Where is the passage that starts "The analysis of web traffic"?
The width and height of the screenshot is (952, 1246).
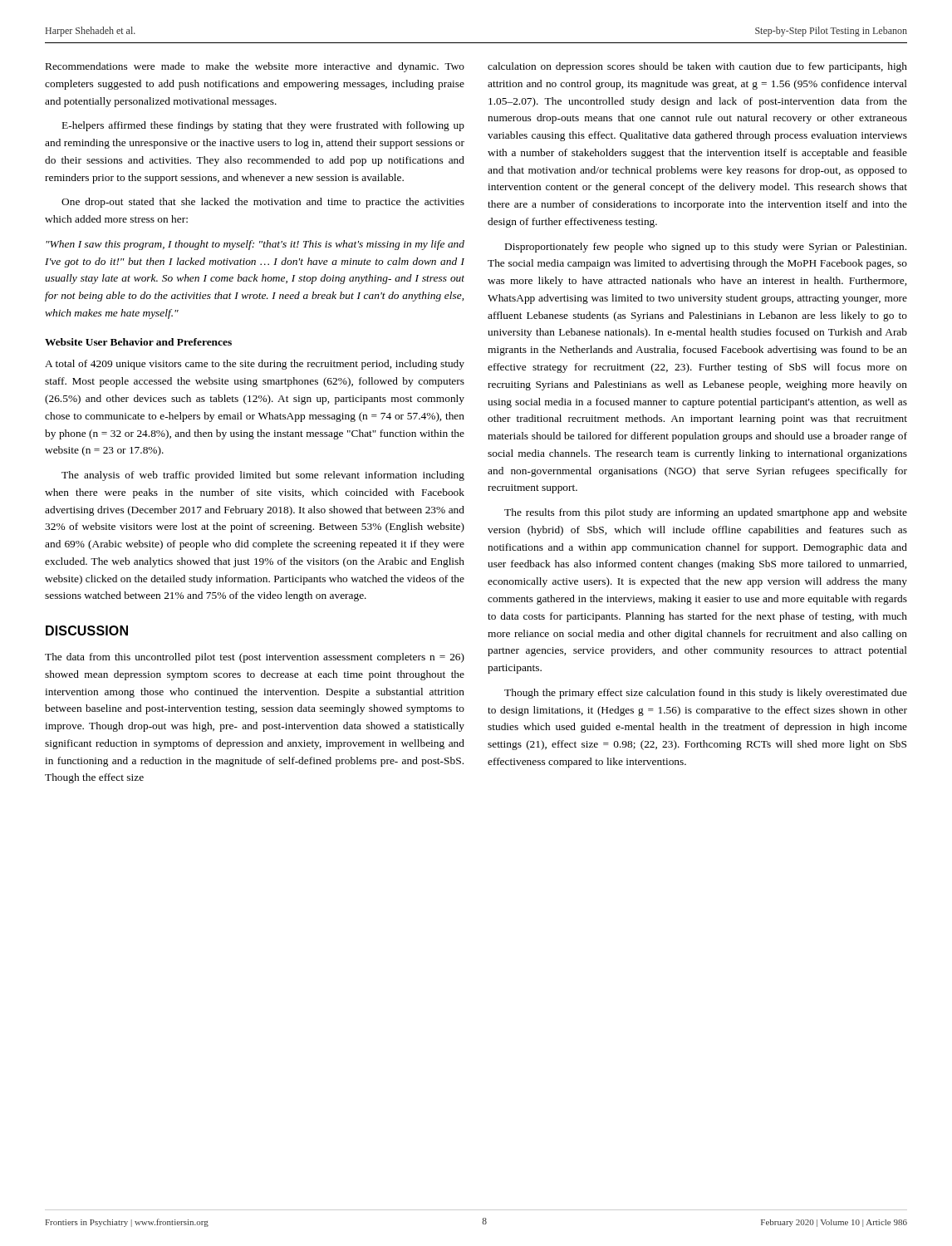click(255, 536)
